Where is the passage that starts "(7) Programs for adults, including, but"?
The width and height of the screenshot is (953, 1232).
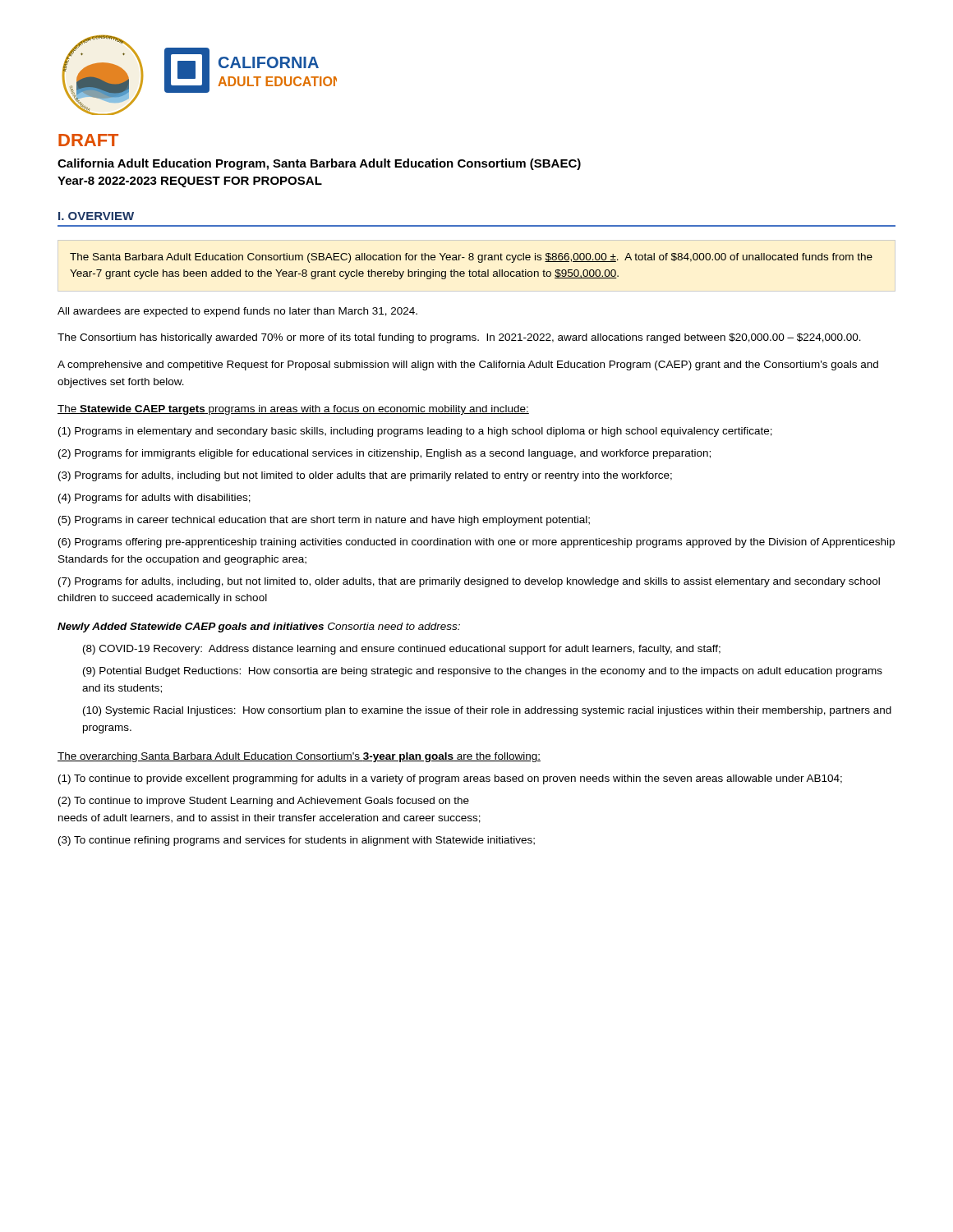[469, 589]
